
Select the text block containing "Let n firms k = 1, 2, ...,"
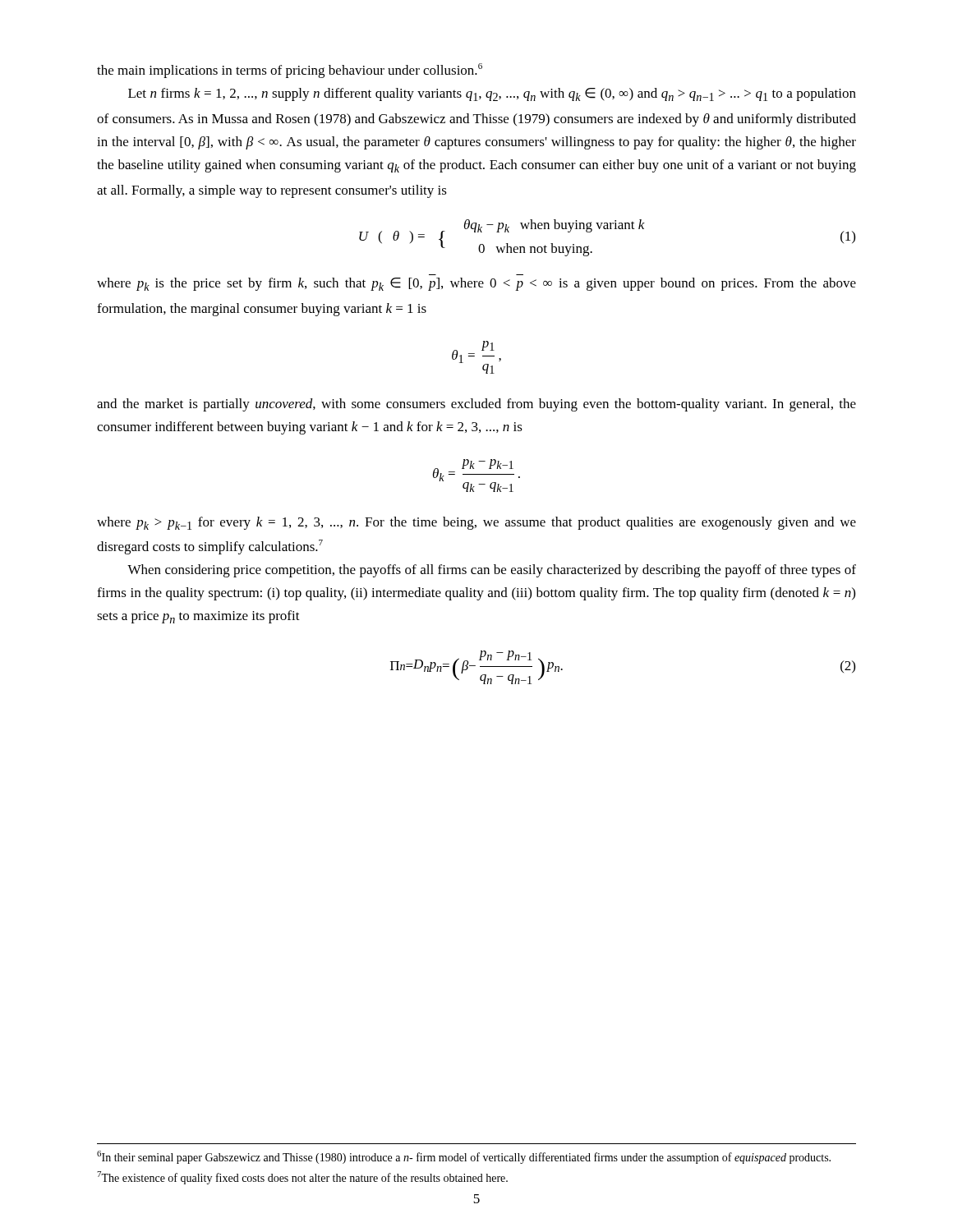pos(476,142)
